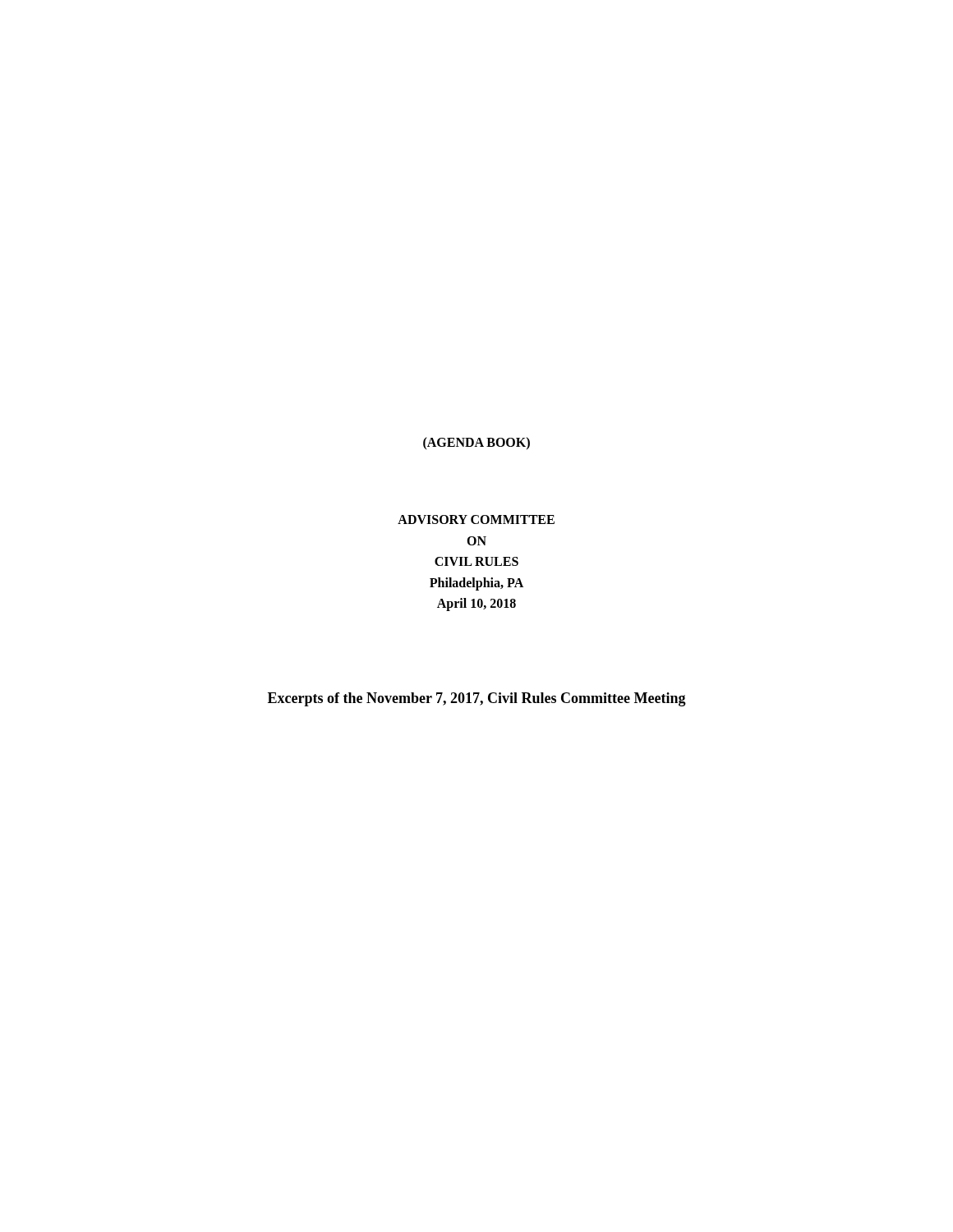
Task: Click the passage that begins "Excerpts of the November 7, 2017, Civil Rules"
Action: tap(476, 698)
